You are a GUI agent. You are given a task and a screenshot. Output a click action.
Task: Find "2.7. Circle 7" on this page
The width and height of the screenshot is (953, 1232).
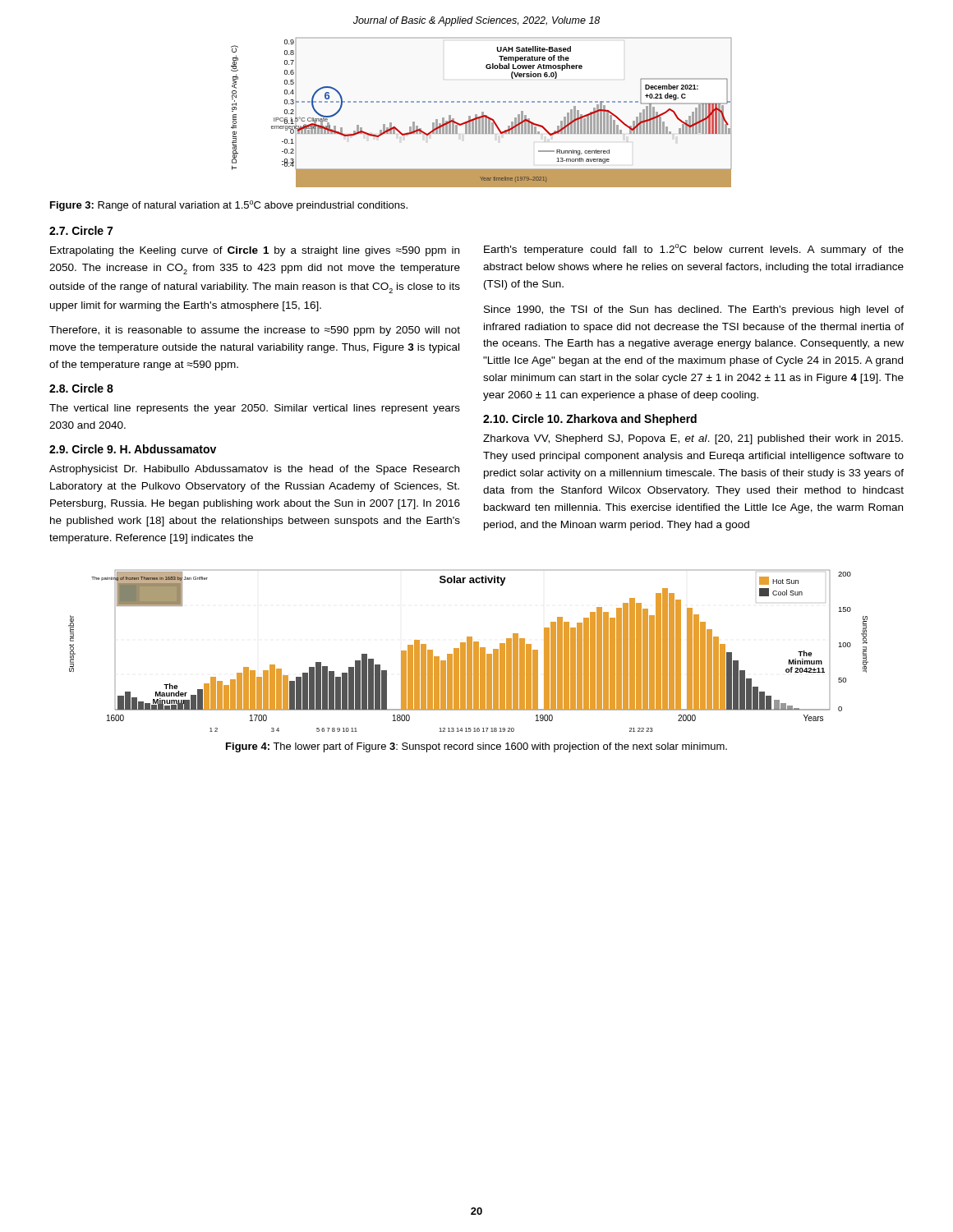[81, 231]
